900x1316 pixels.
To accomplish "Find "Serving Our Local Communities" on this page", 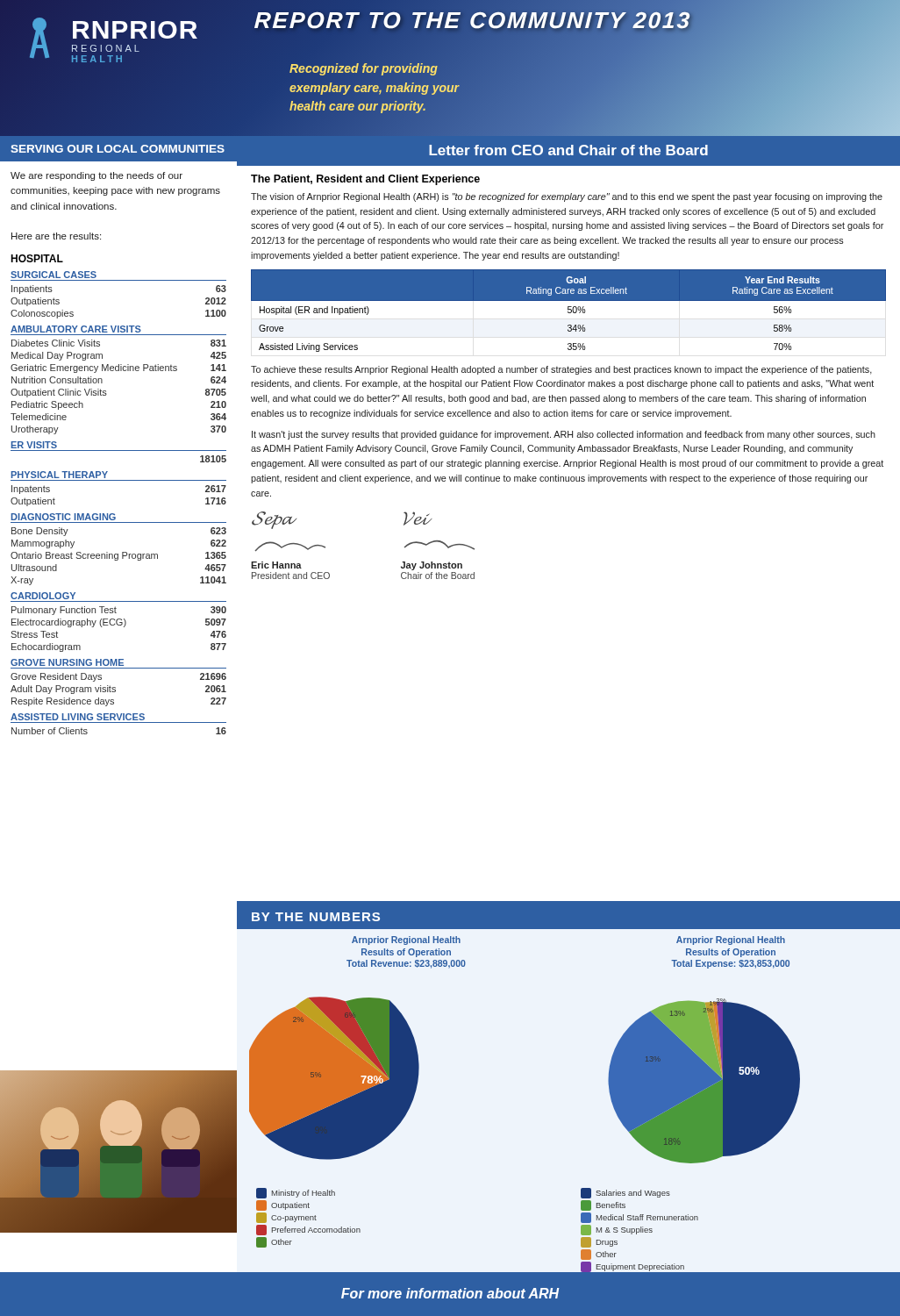I will [118, 149].
